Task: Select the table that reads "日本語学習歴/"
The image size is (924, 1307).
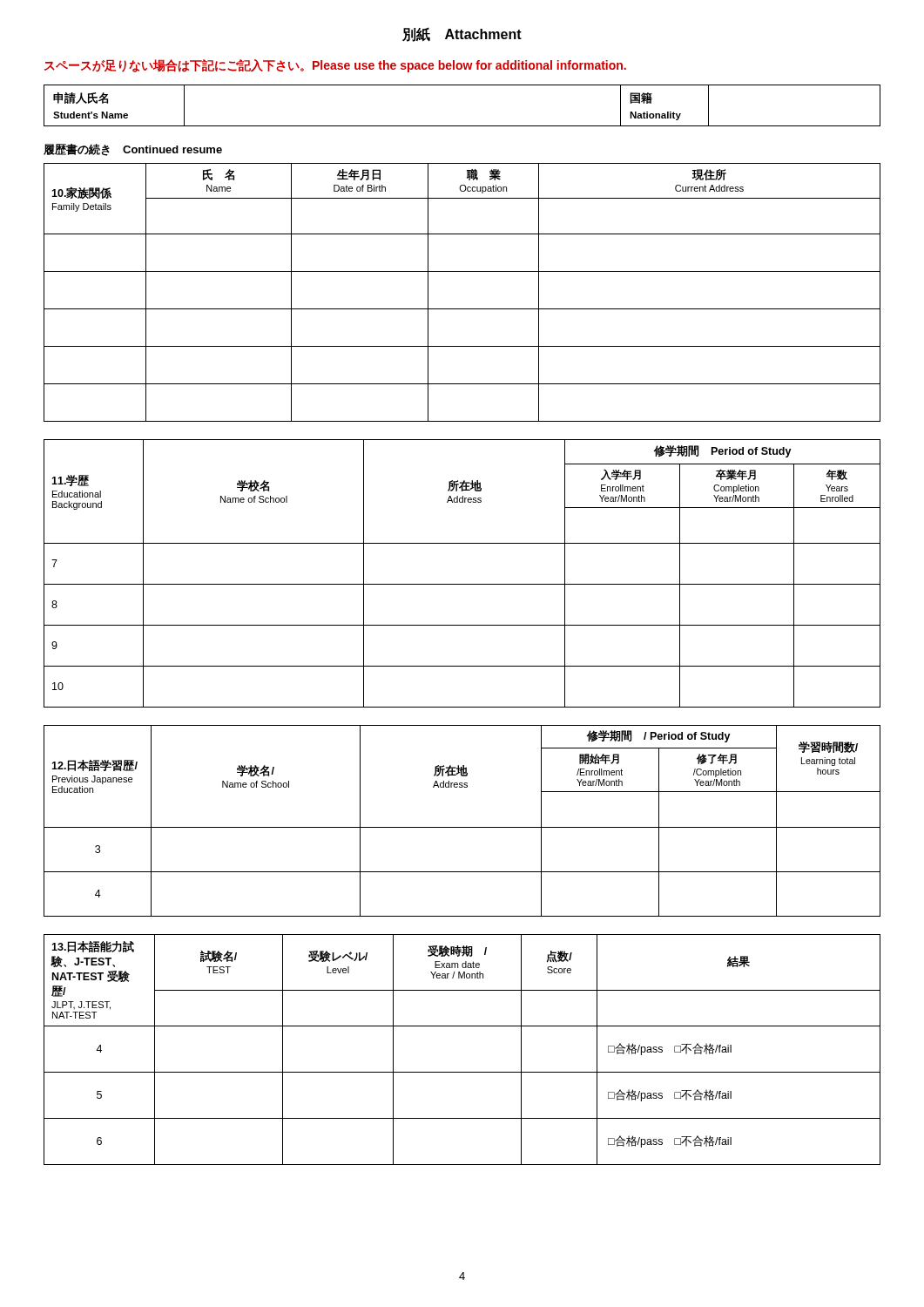Action: [462, 821]
